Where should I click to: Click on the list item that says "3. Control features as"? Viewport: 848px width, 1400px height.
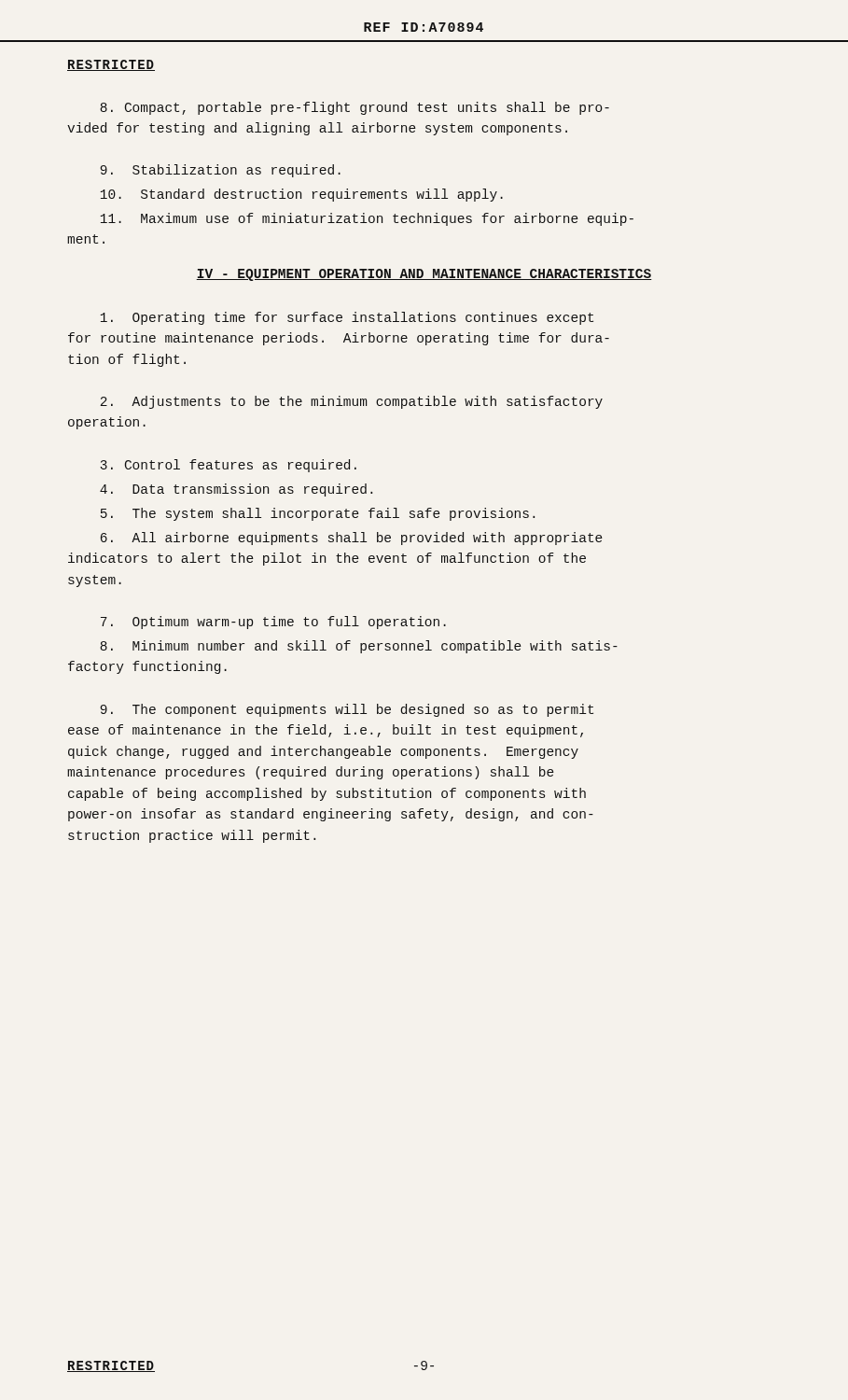[x=213, y=466]
